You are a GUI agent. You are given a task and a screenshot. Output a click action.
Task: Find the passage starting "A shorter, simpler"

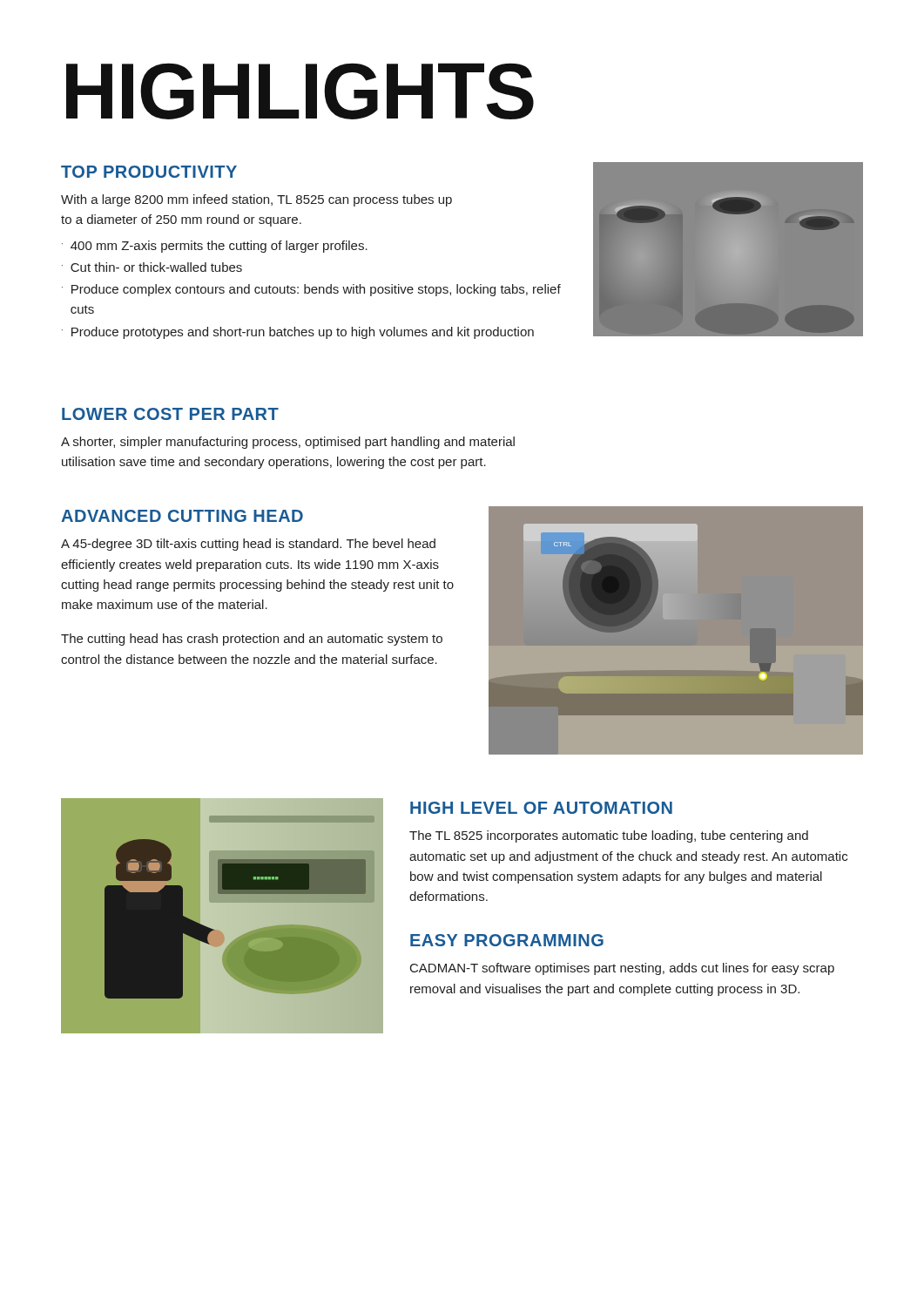click(x=314, y=451)
